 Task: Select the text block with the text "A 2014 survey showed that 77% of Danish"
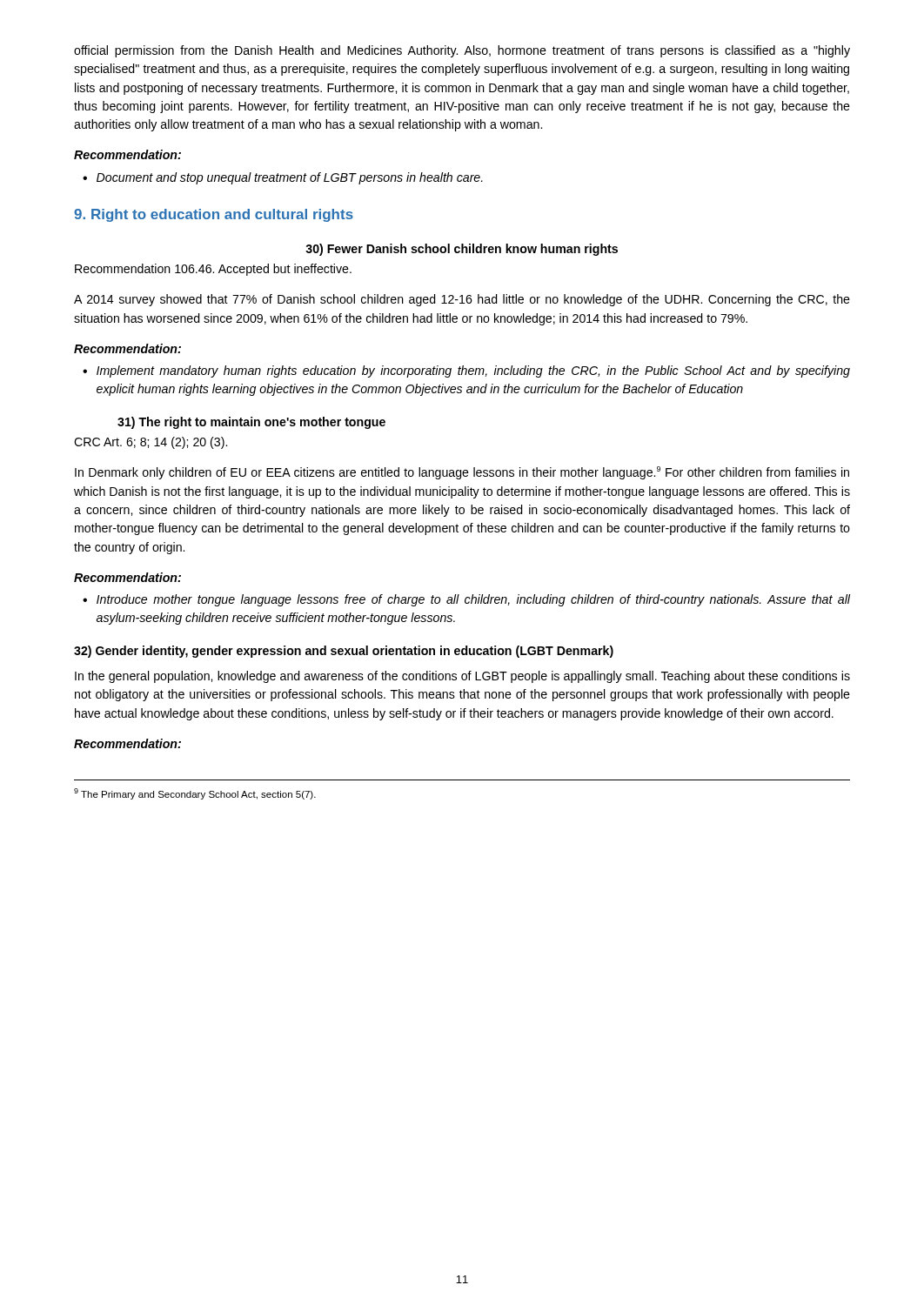[x=462, y=309]
